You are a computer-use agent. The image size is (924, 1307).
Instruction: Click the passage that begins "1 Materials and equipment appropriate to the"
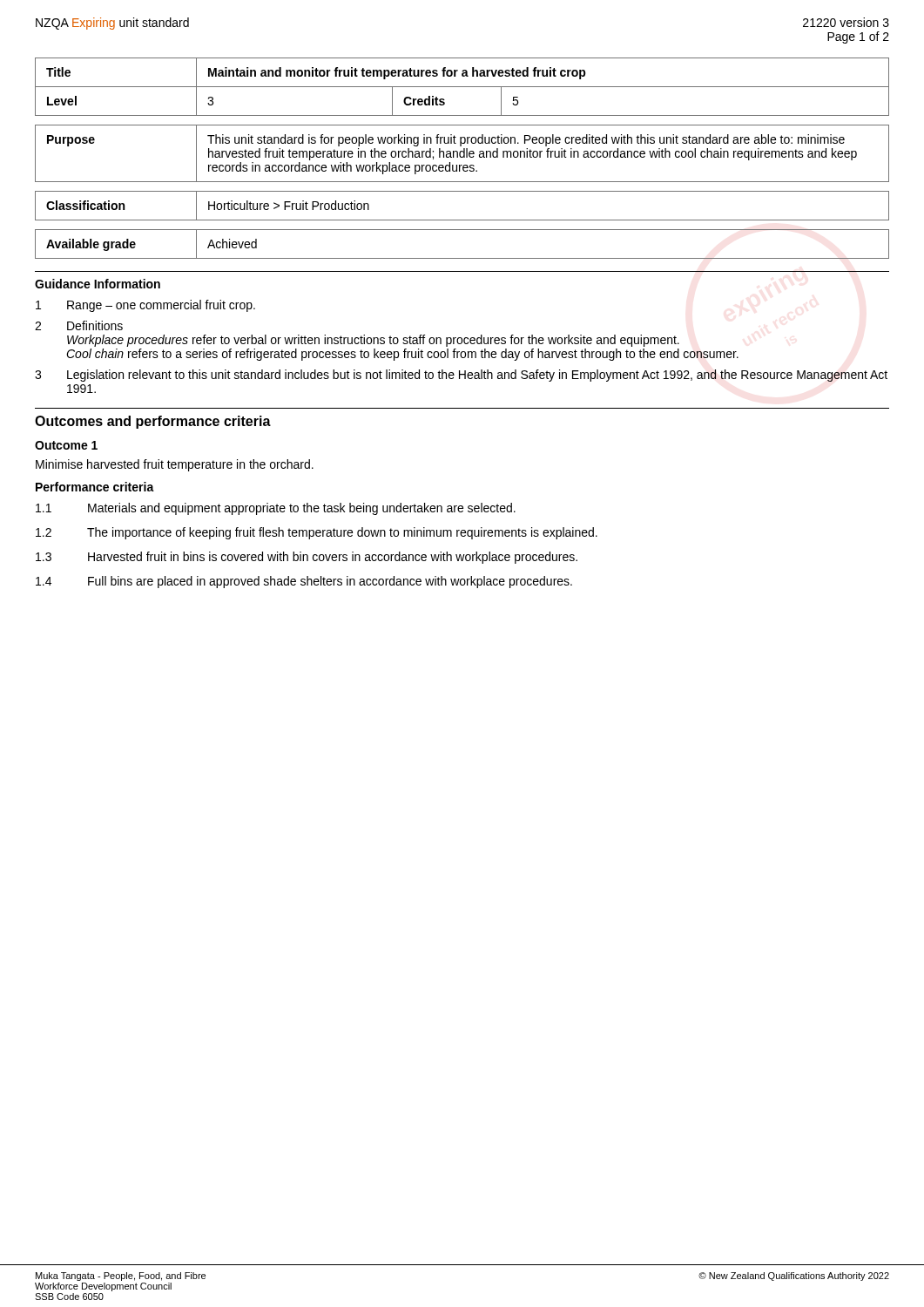[x=462, y=508]
